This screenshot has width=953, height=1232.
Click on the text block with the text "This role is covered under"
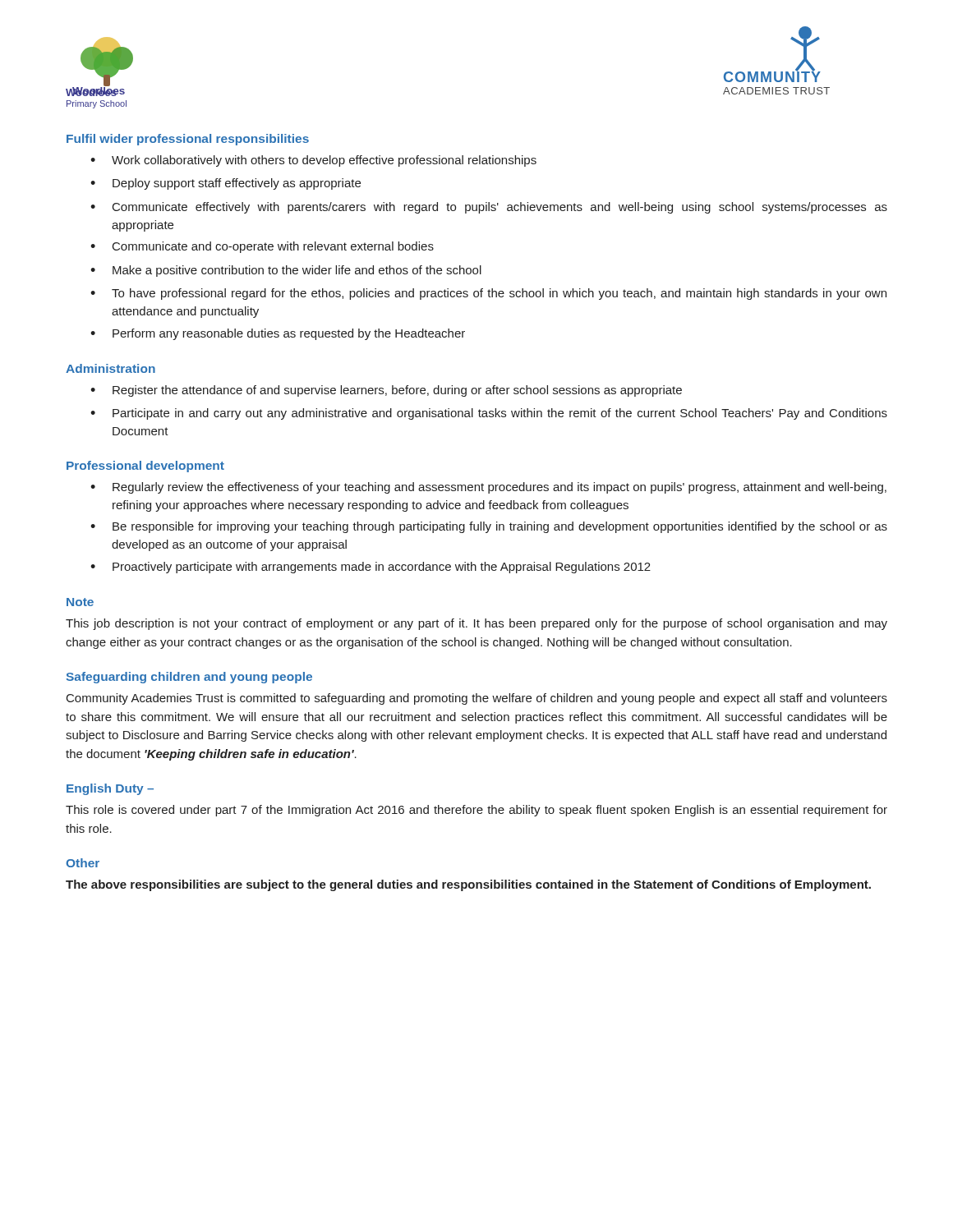[476, 819]
